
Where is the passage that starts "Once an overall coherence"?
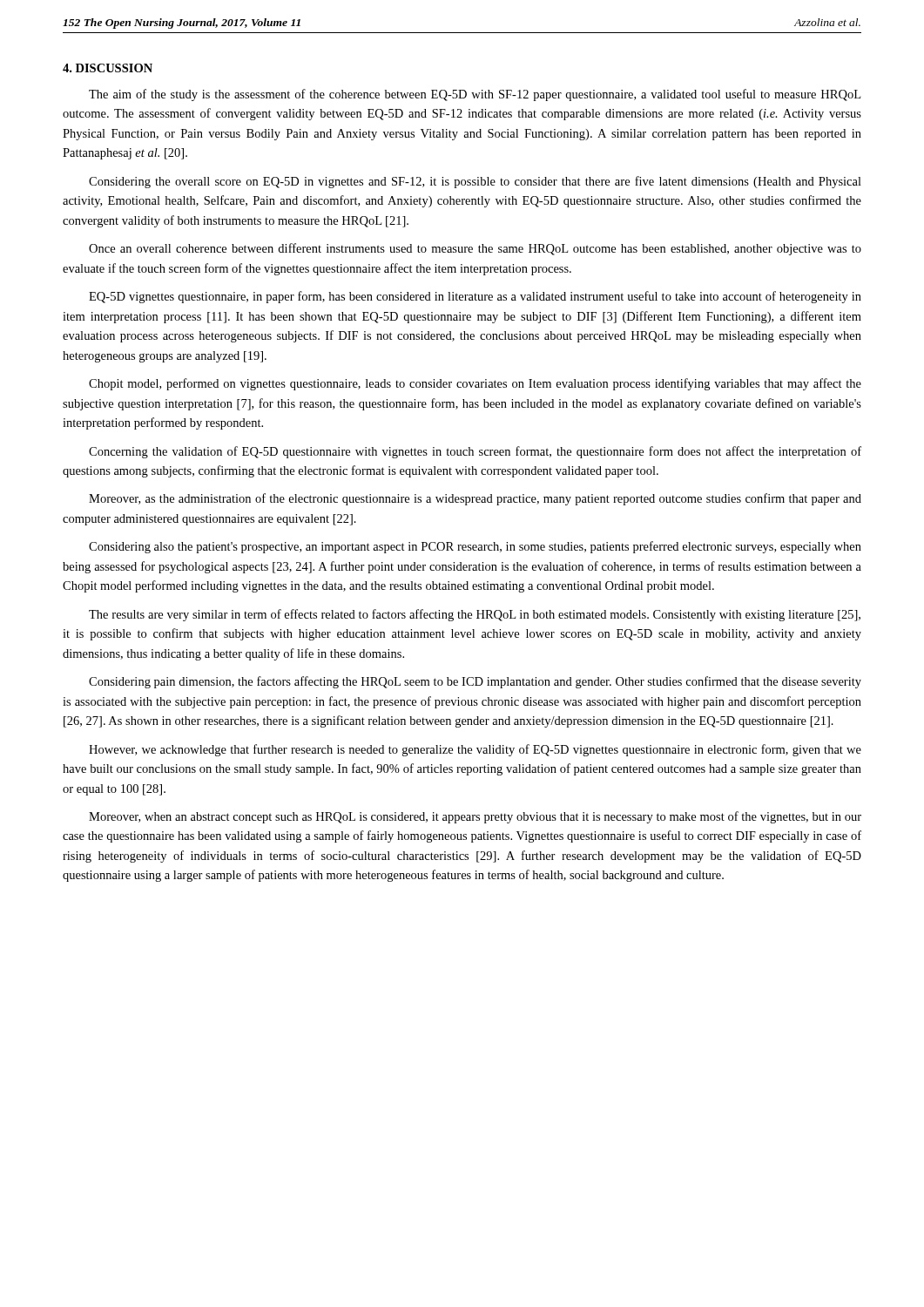click(462, 258)
